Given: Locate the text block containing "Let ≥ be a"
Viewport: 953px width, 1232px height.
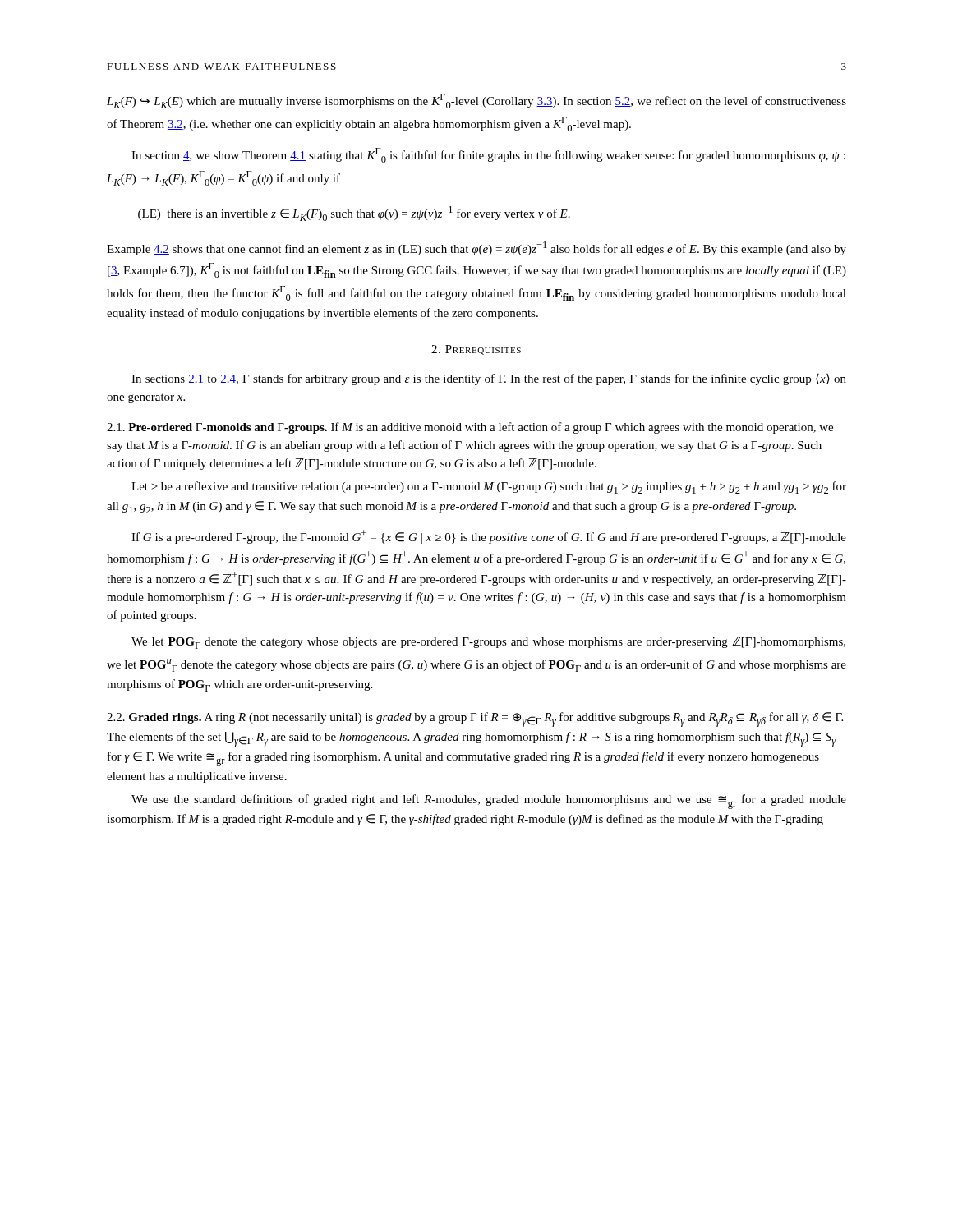Looking at the screenshot, I should coord(476,498).
